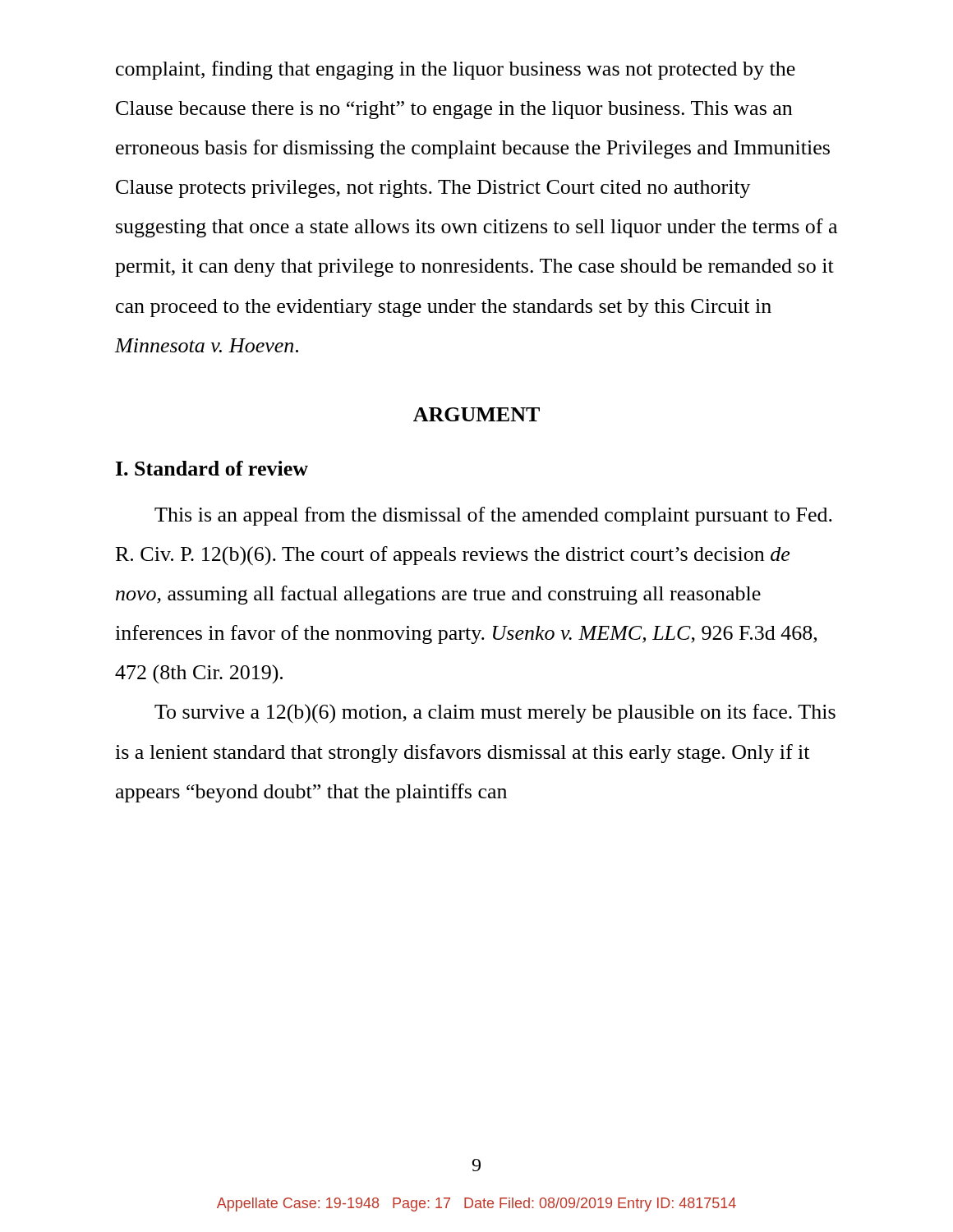Locate the text block containing "To survive a 12(b)(6) motion, a claim"
The image size is (953, 1232).
pyautogui.click(x=476, y=752)
